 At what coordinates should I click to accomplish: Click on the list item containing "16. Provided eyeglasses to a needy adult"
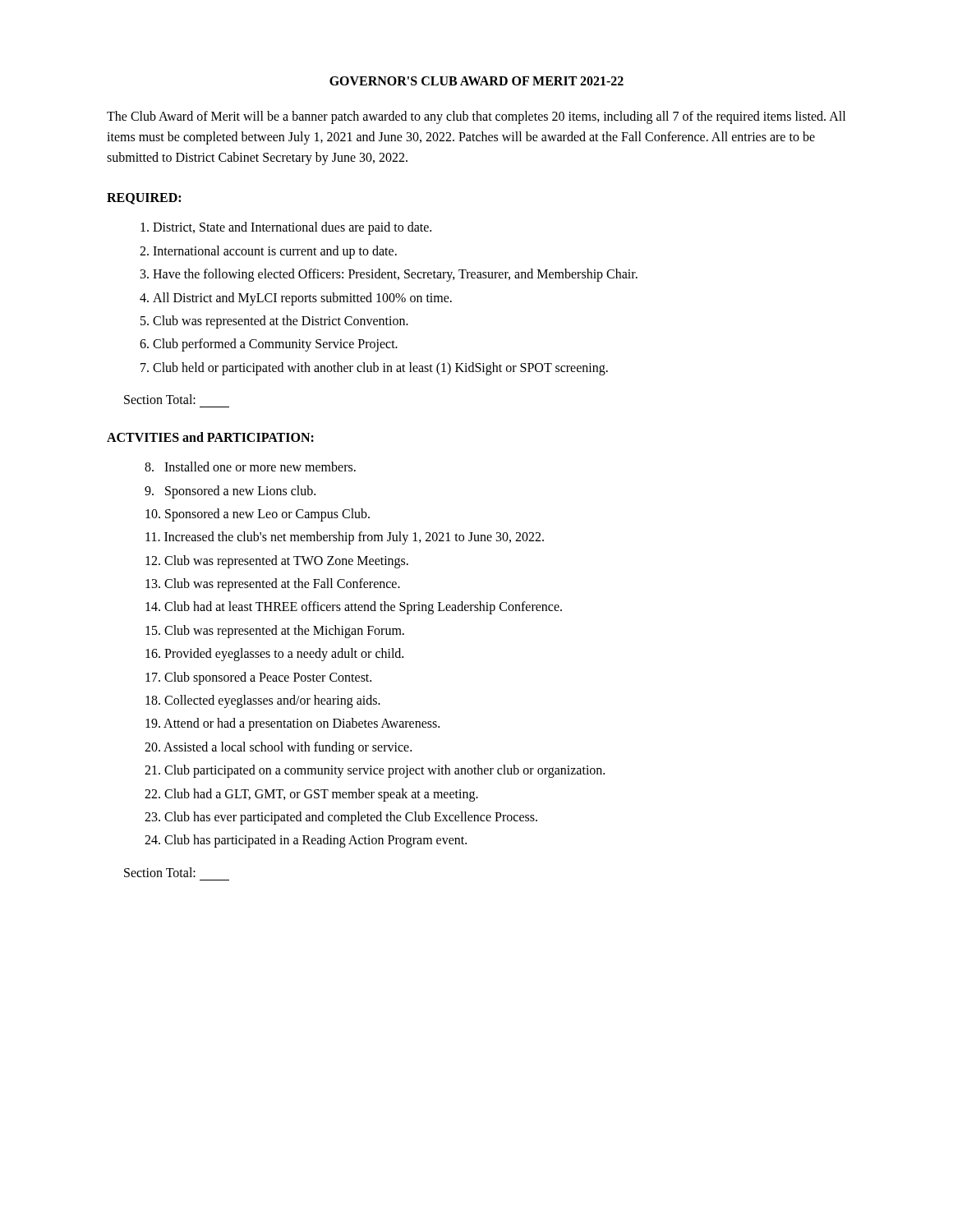tap(274, 655)
